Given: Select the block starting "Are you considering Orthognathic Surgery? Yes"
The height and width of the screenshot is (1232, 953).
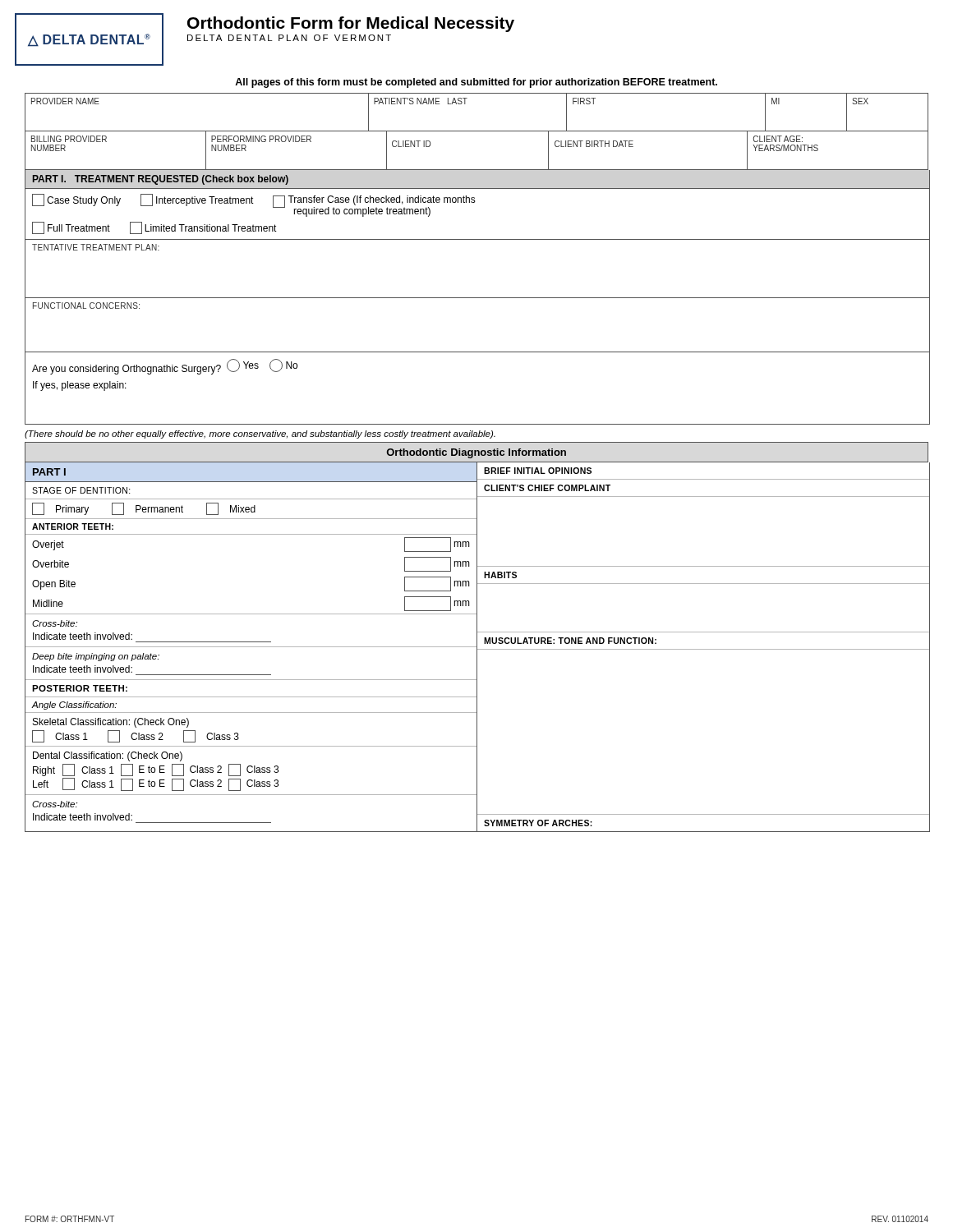Looking at the screenshot, I should (x=165, y=367).
